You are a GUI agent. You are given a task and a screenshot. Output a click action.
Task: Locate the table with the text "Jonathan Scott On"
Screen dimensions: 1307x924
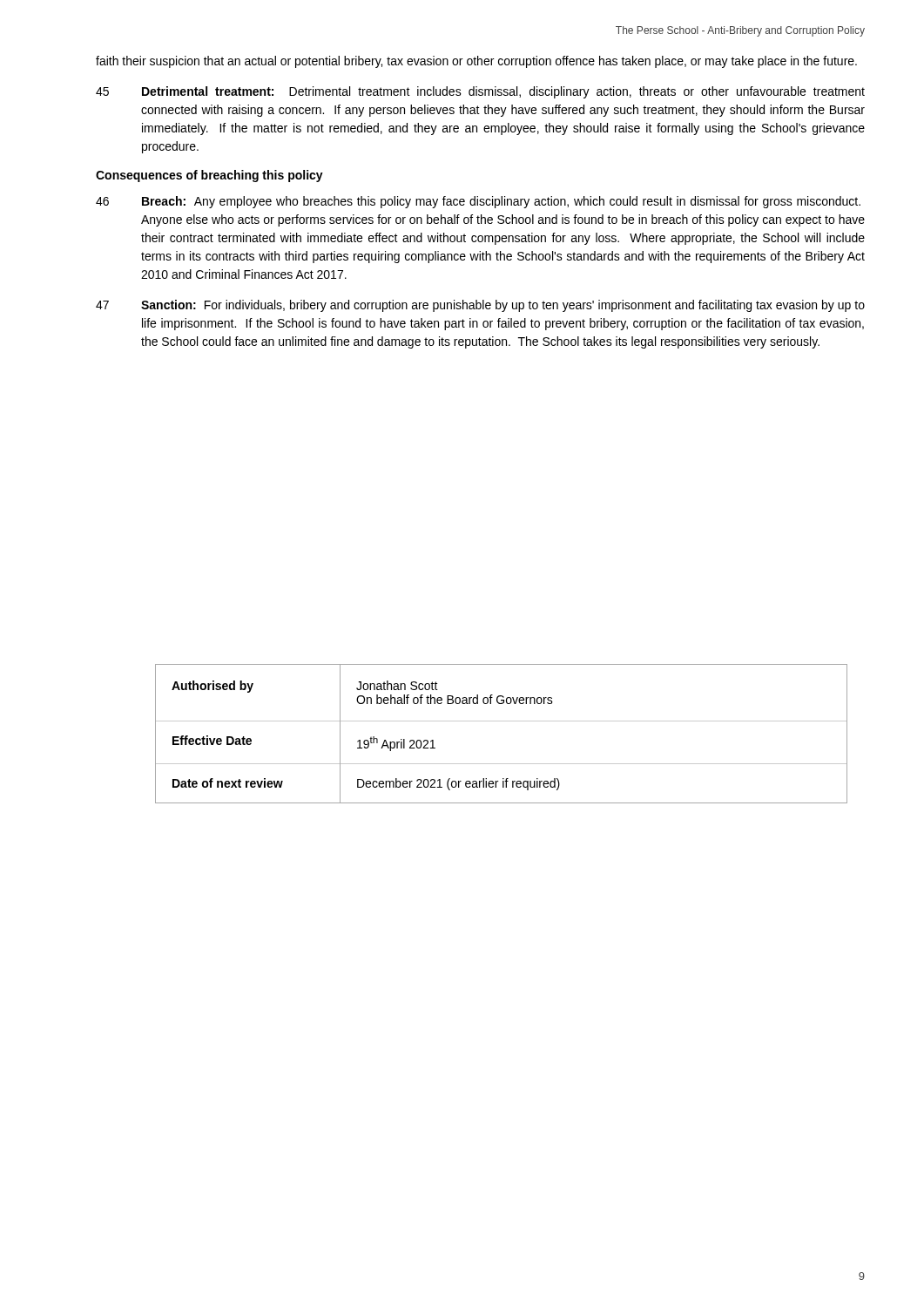501,733
